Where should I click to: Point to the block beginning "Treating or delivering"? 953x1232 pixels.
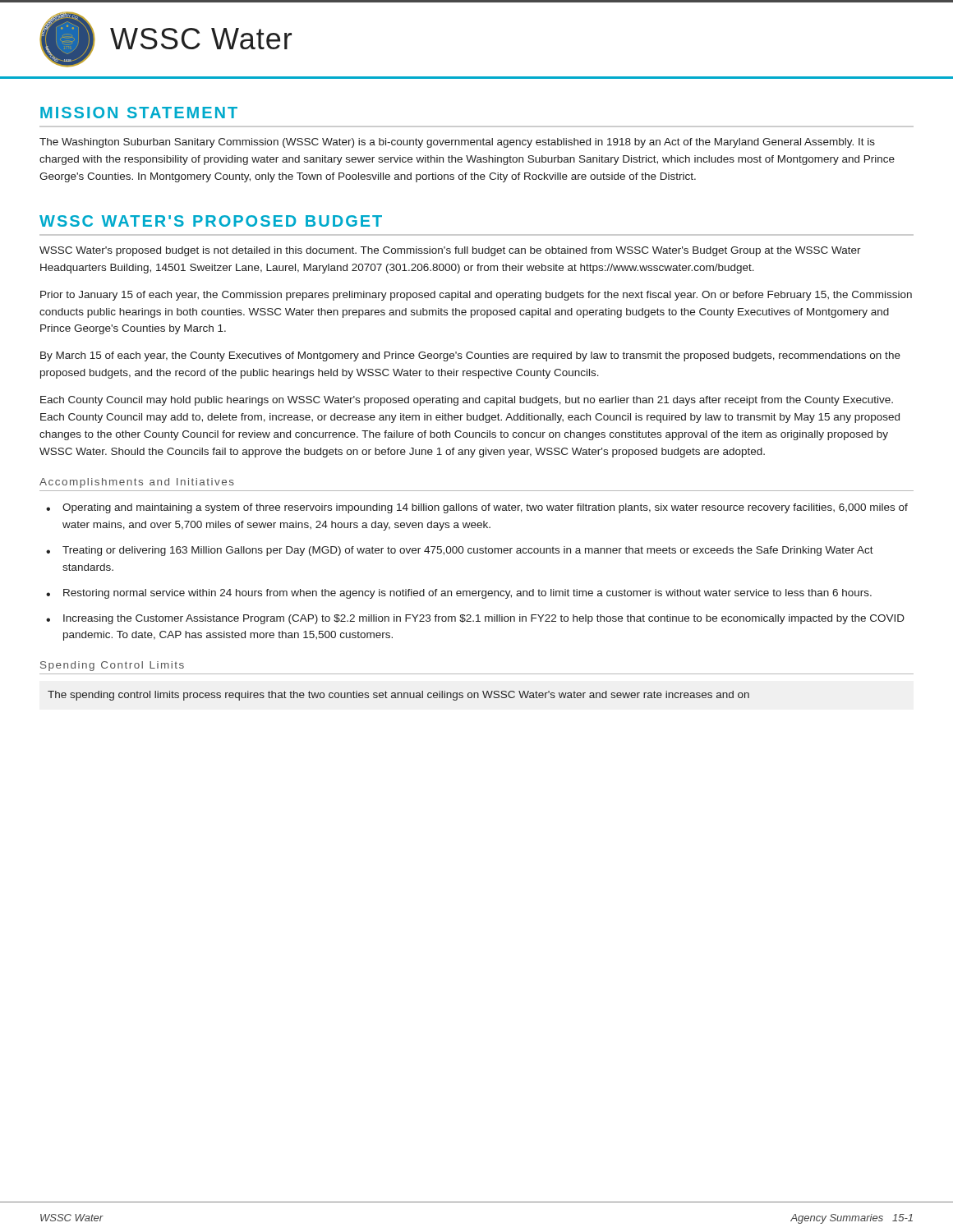click(x=468, y=558)
